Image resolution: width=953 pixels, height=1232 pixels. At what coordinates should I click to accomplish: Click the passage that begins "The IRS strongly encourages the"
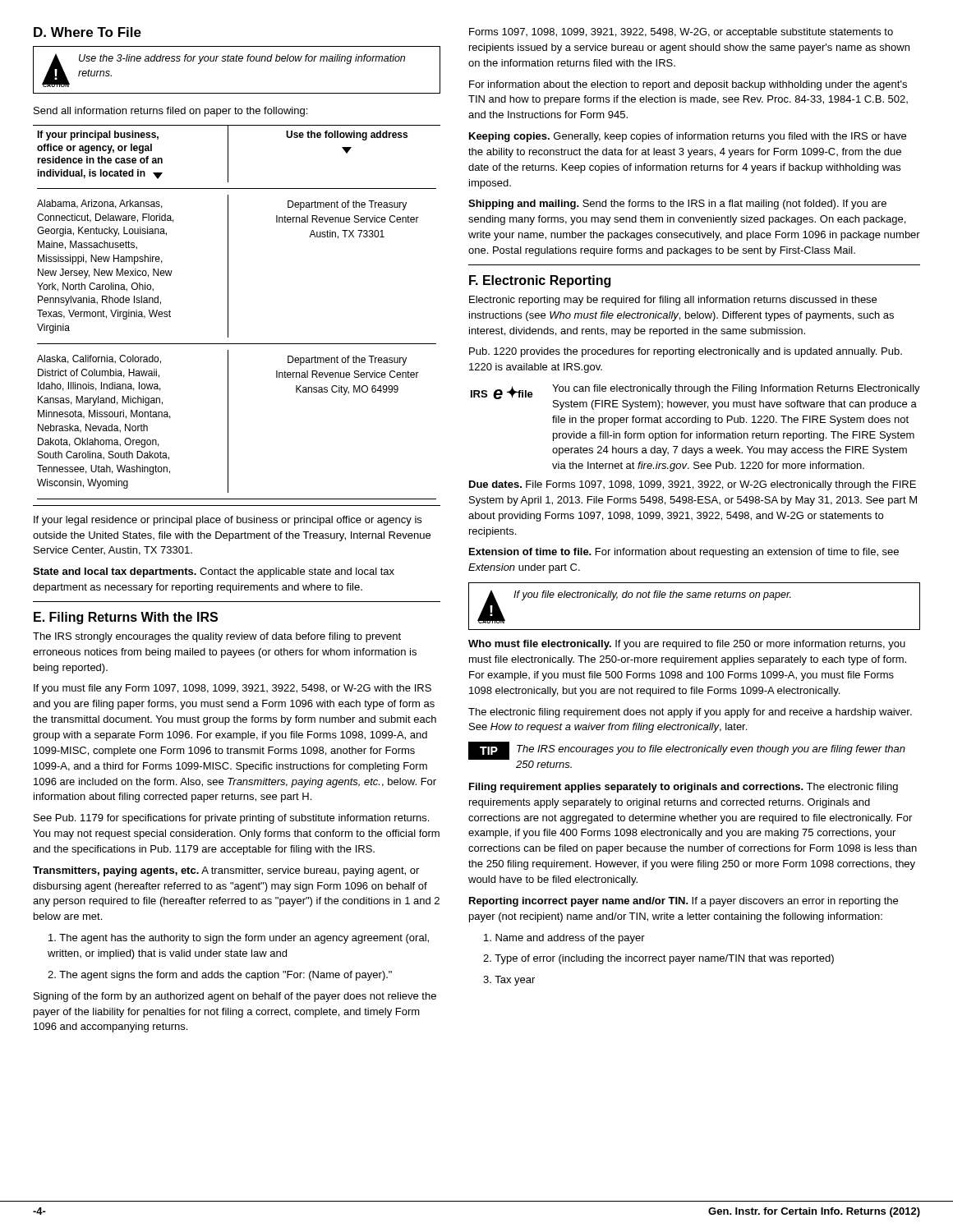pyautogui.click(x=237, y=652)
